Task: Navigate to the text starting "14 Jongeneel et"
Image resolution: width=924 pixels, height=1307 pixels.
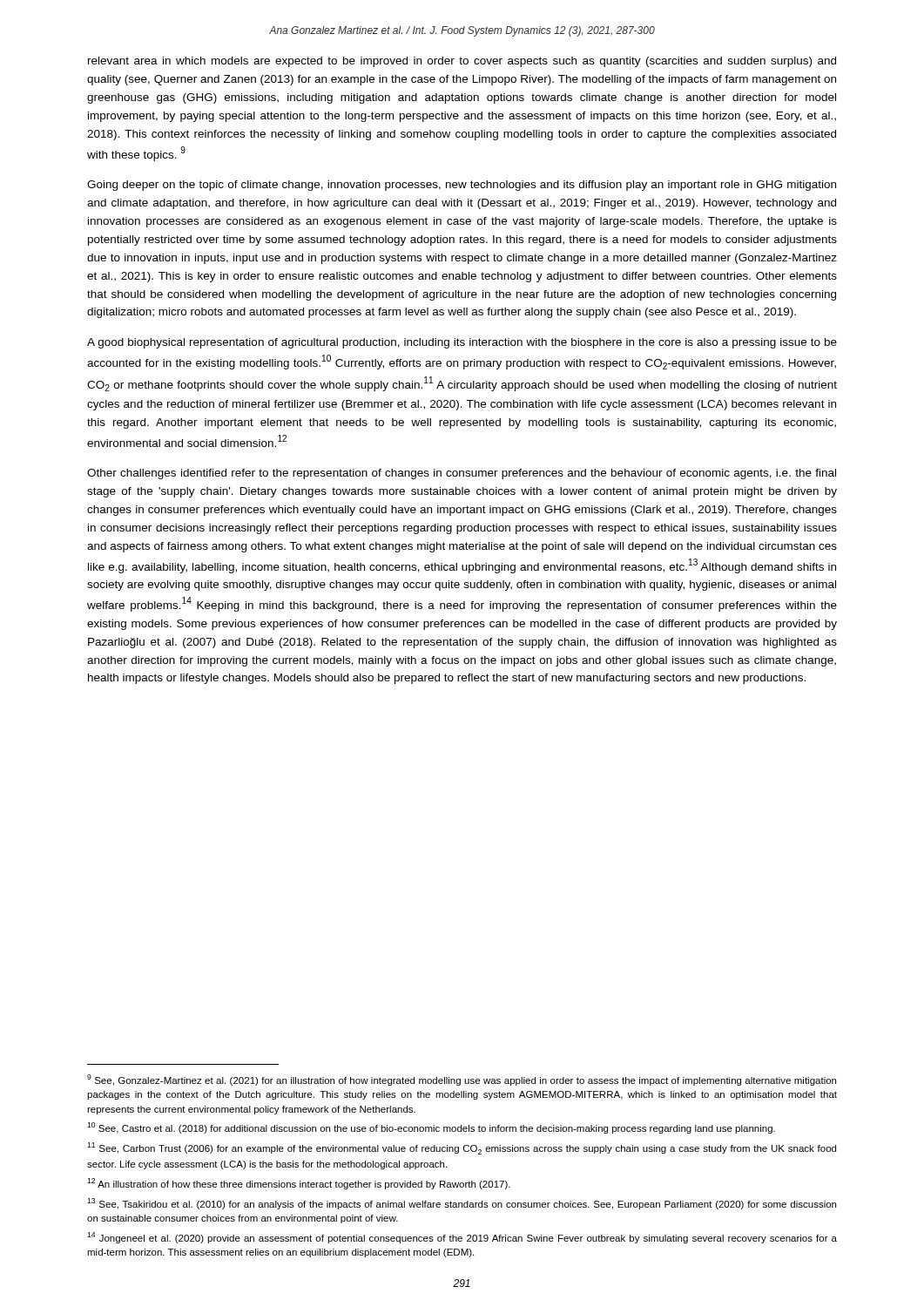Action: tap(462, 1244)
